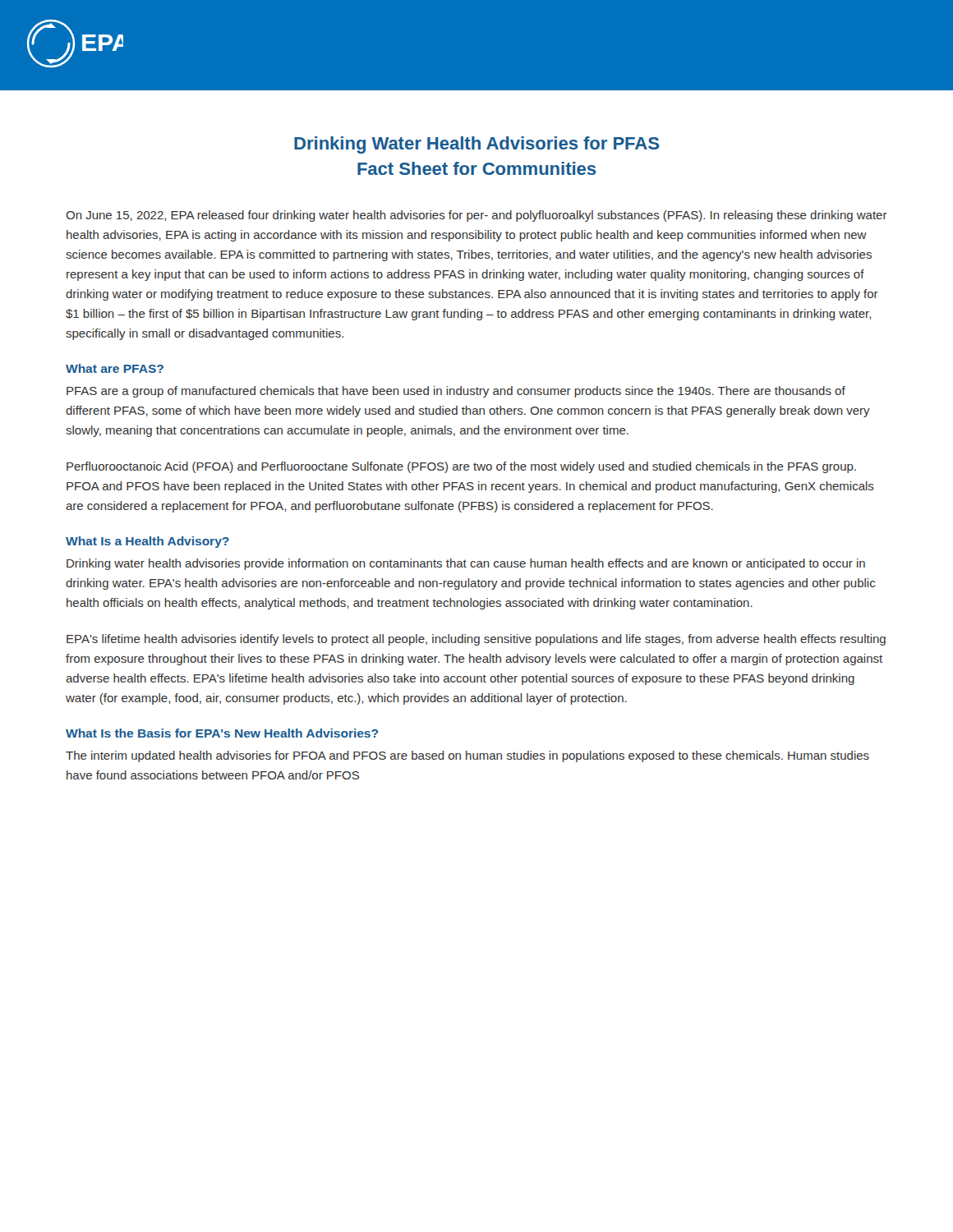Find the text block that reads "Perfluorooctanoic Acid (PFOA) and Perfluorooctane Sulfonate"
This screenshot has height=1232, width=953.
tap(470, 485)
